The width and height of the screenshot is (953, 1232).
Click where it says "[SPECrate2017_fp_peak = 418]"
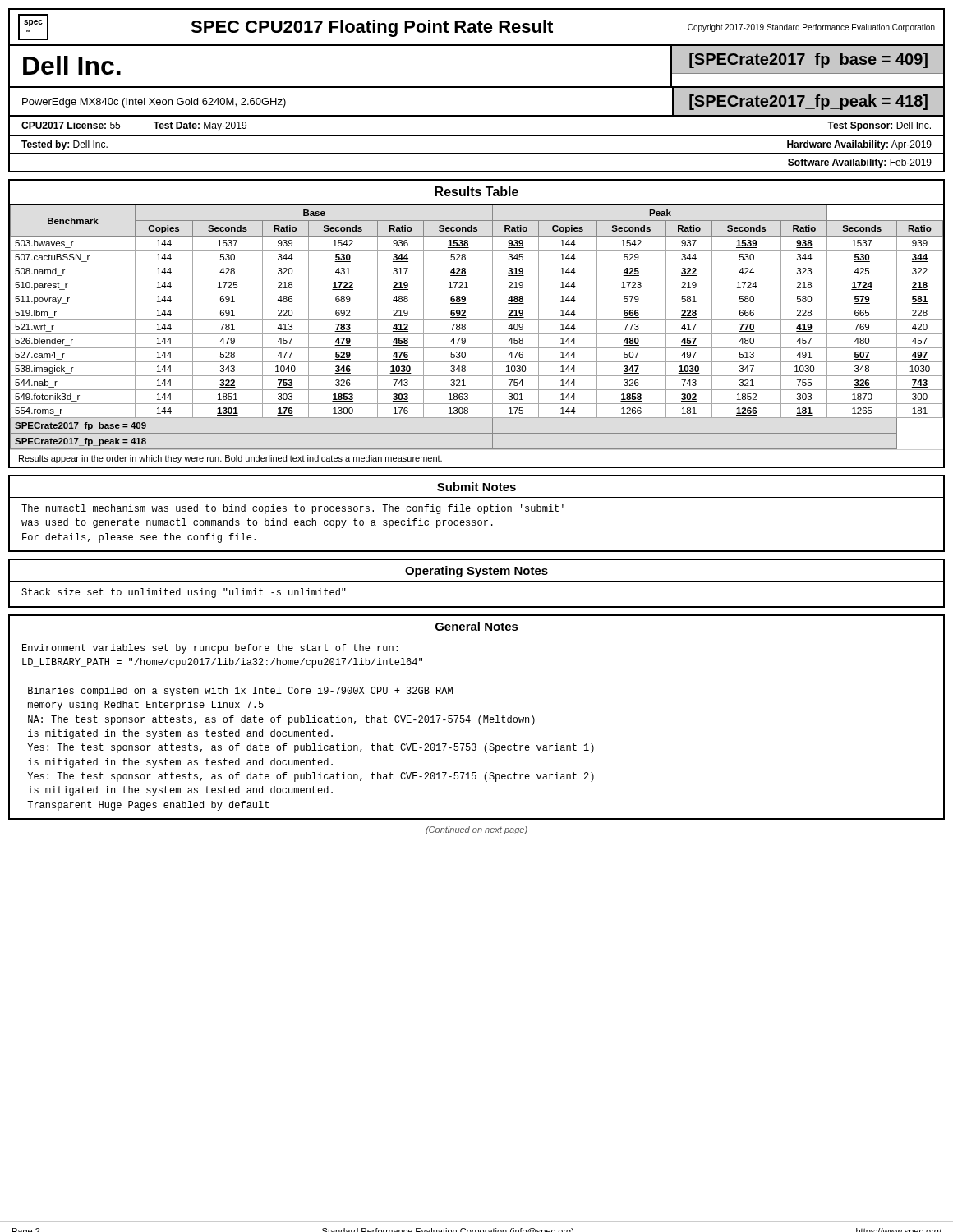point(808,101)
